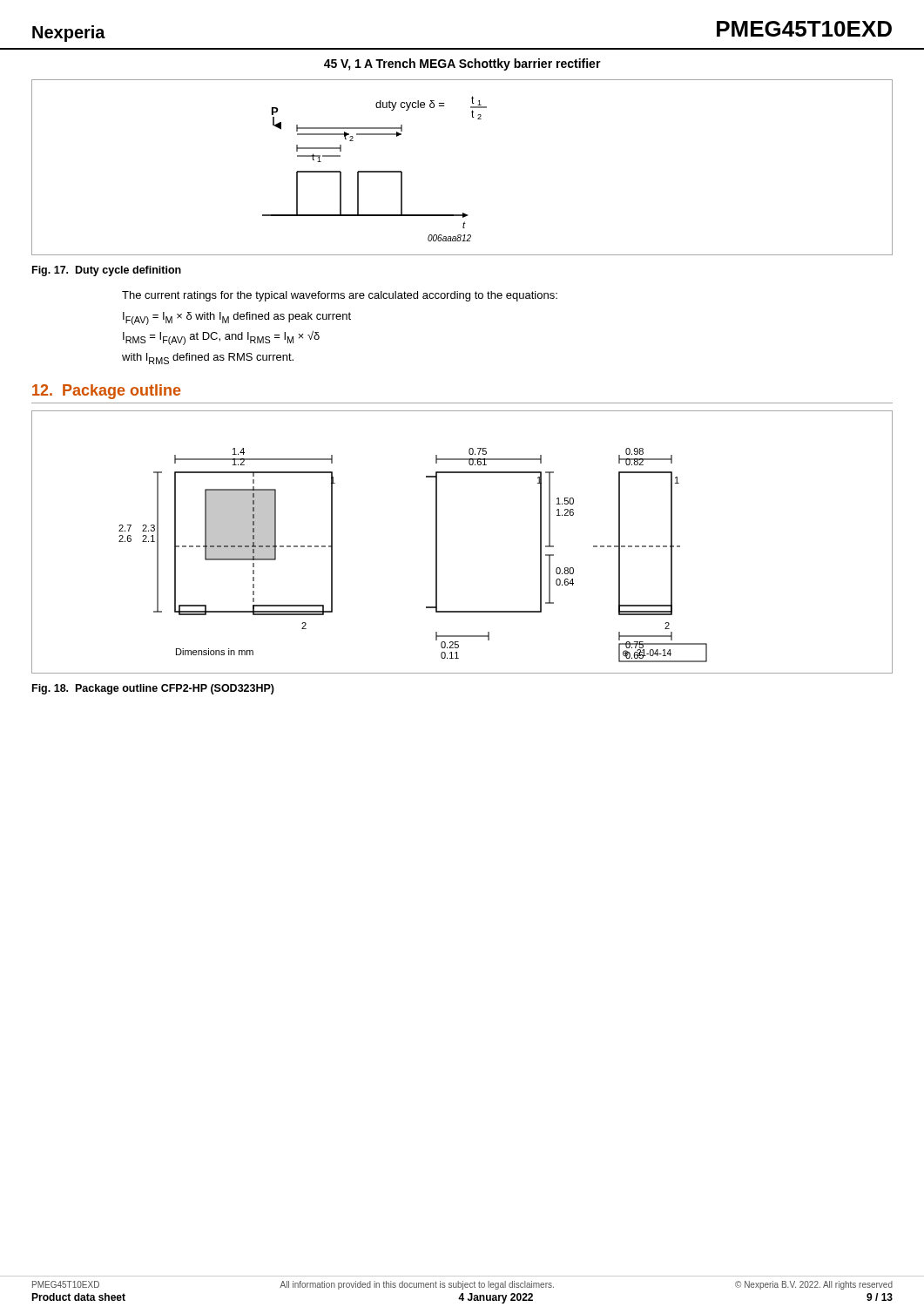Point to the region starting "with IRMS defined as RMS current."
This screenshot has height=1307, width=924.
[208, 358]
